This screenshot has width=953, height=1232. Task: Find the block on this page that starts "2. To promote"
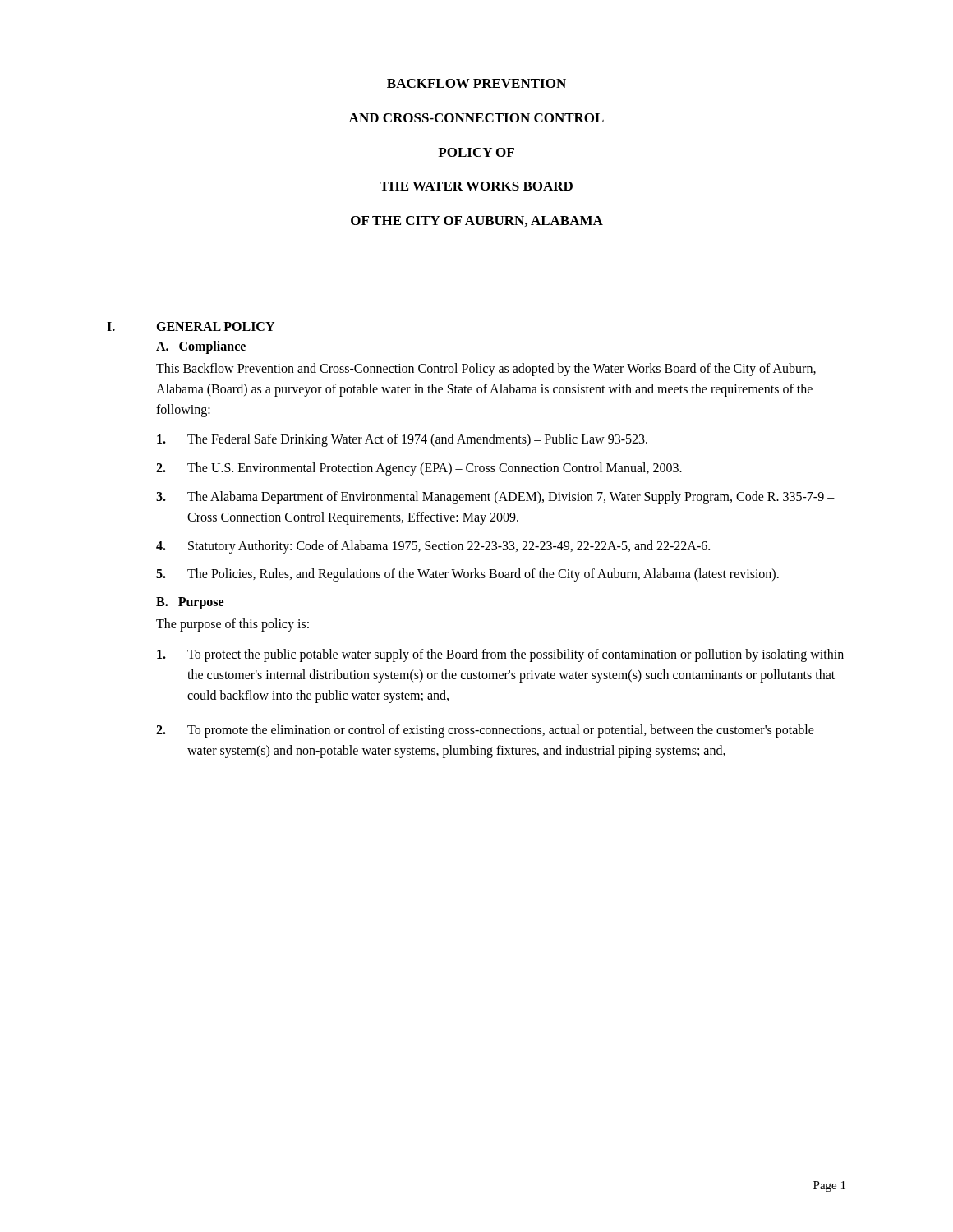click(501, 741)
